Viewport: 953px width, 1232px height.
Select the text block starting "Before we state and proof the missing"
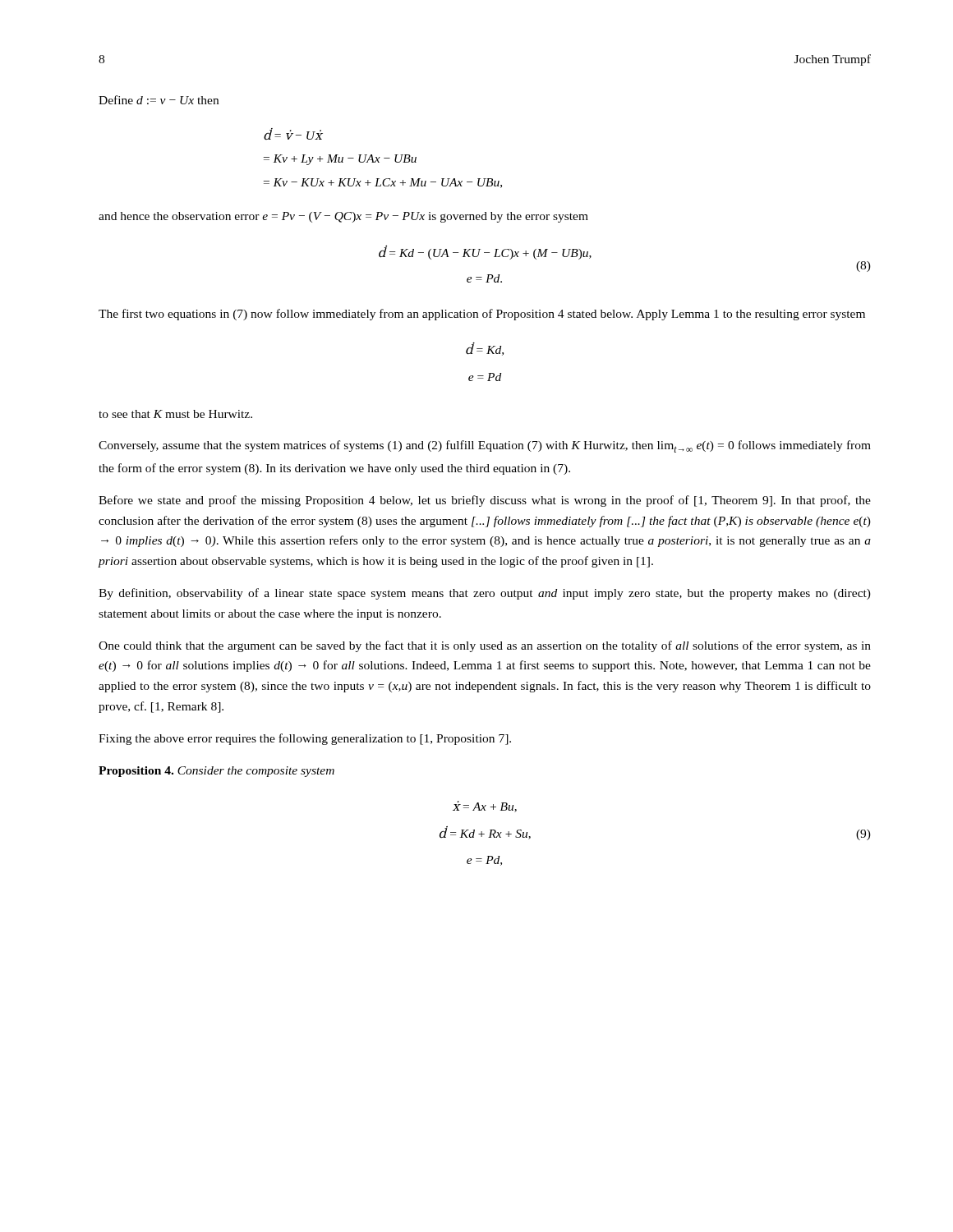coord(485,530)
